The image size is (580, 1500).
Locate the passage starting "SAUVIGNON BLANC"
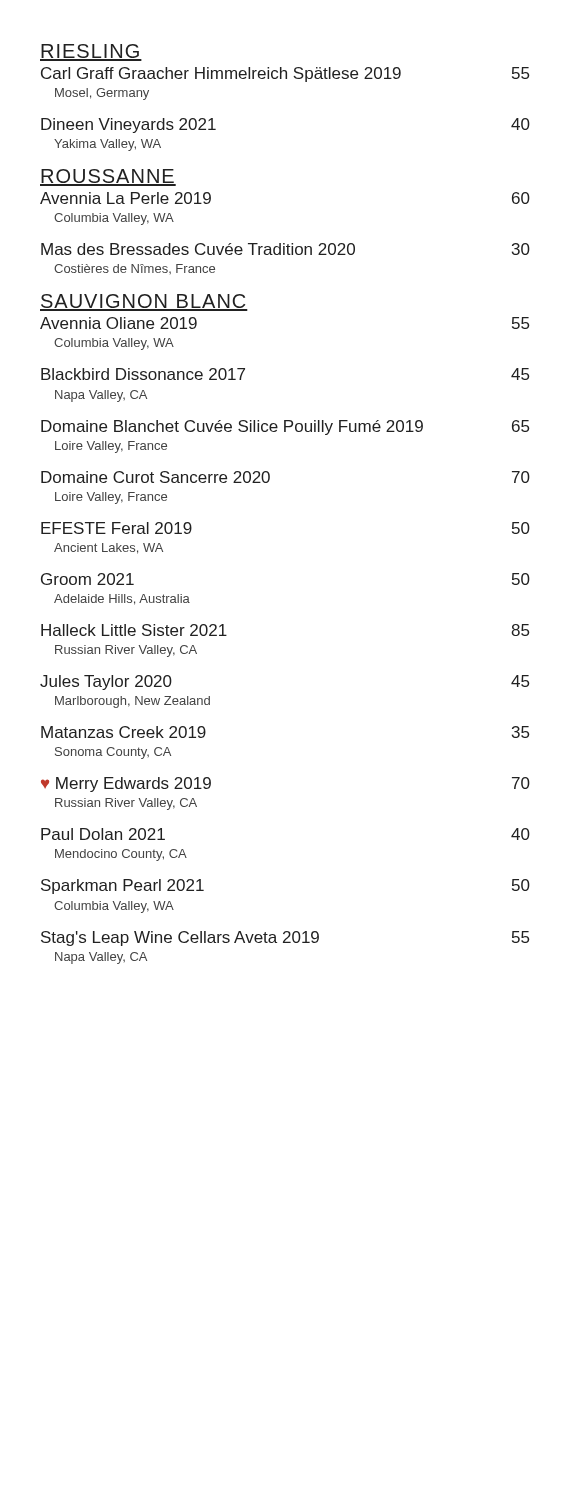tap(144, 301)
